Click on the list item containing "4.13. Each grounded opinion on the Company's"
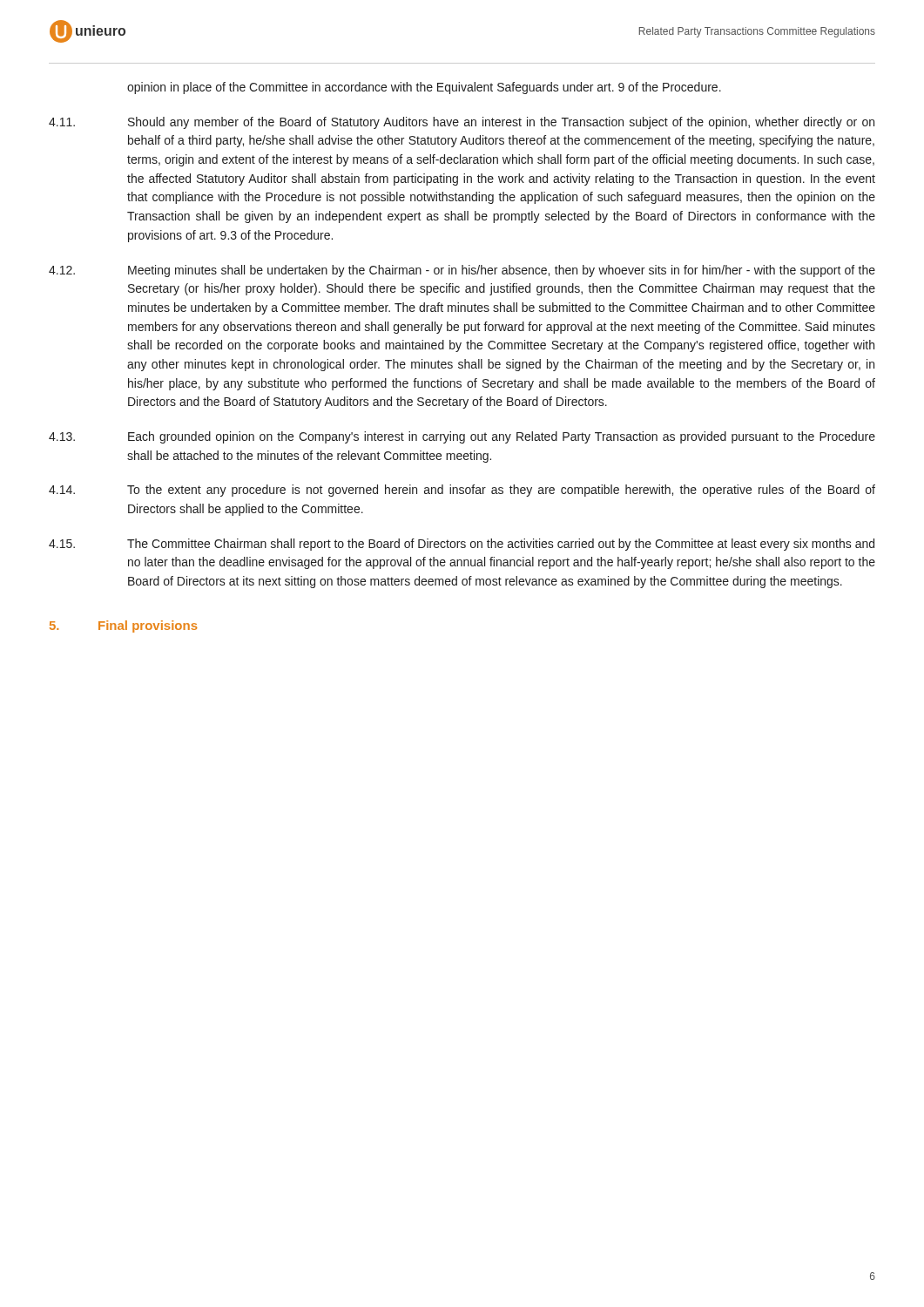This screenshot has width=924, height=1307. pyautogui.click(x=462, y=447)
